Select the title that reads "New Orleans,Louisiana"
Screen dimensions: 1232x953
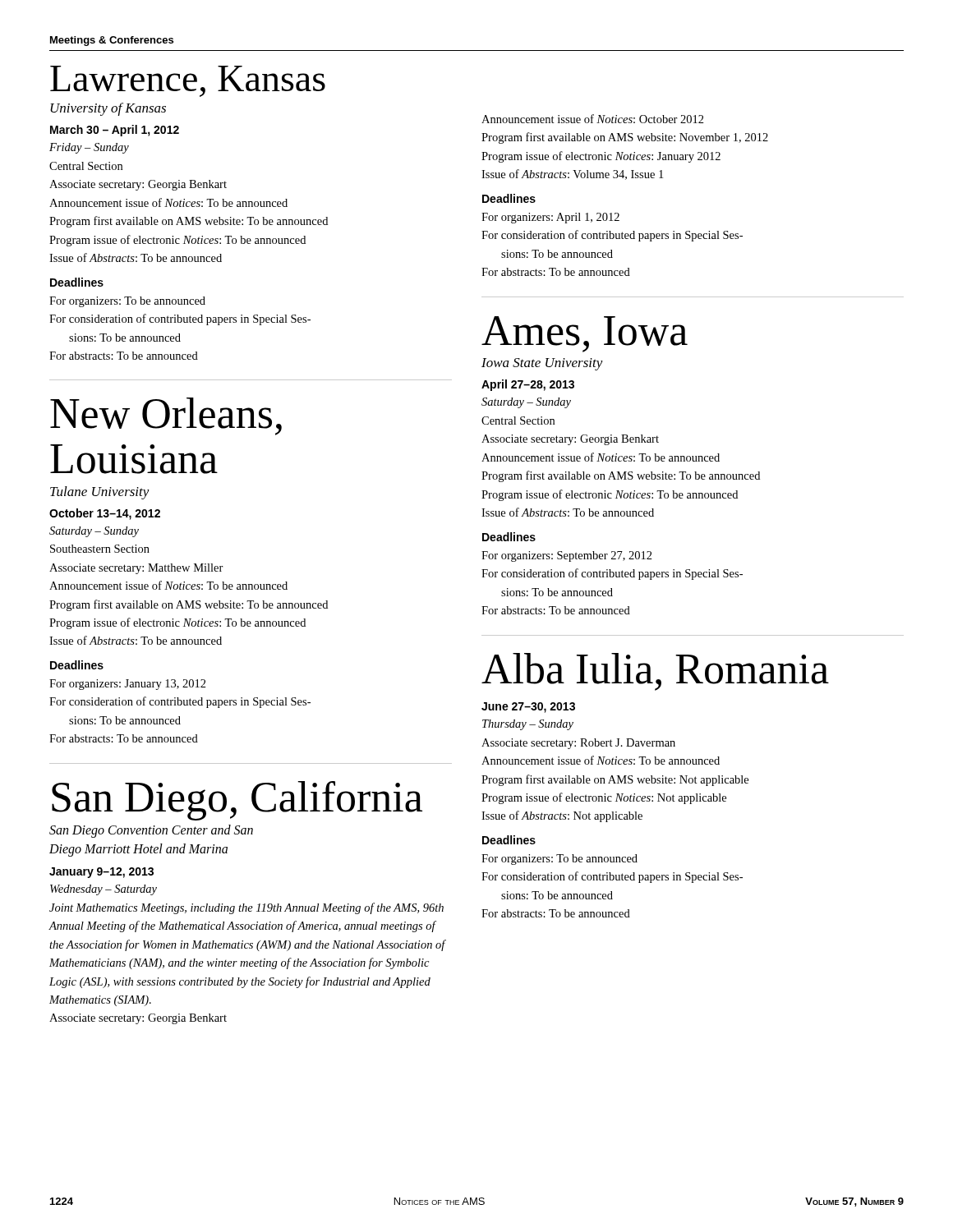click(251, 437)
